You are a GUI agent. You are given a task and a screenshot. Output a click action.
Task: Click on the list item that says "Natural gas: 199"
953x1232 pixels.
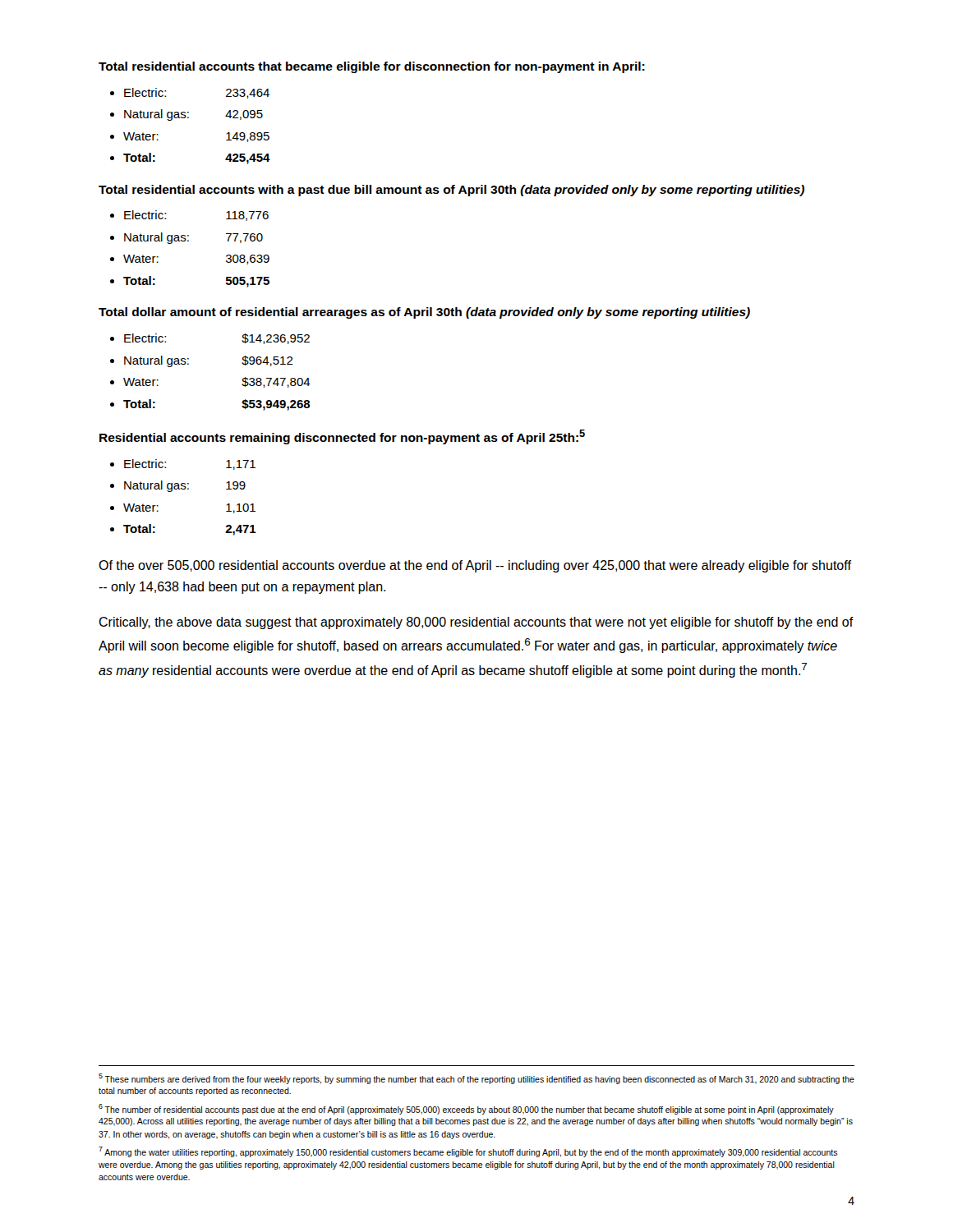[x=185, y=486]
